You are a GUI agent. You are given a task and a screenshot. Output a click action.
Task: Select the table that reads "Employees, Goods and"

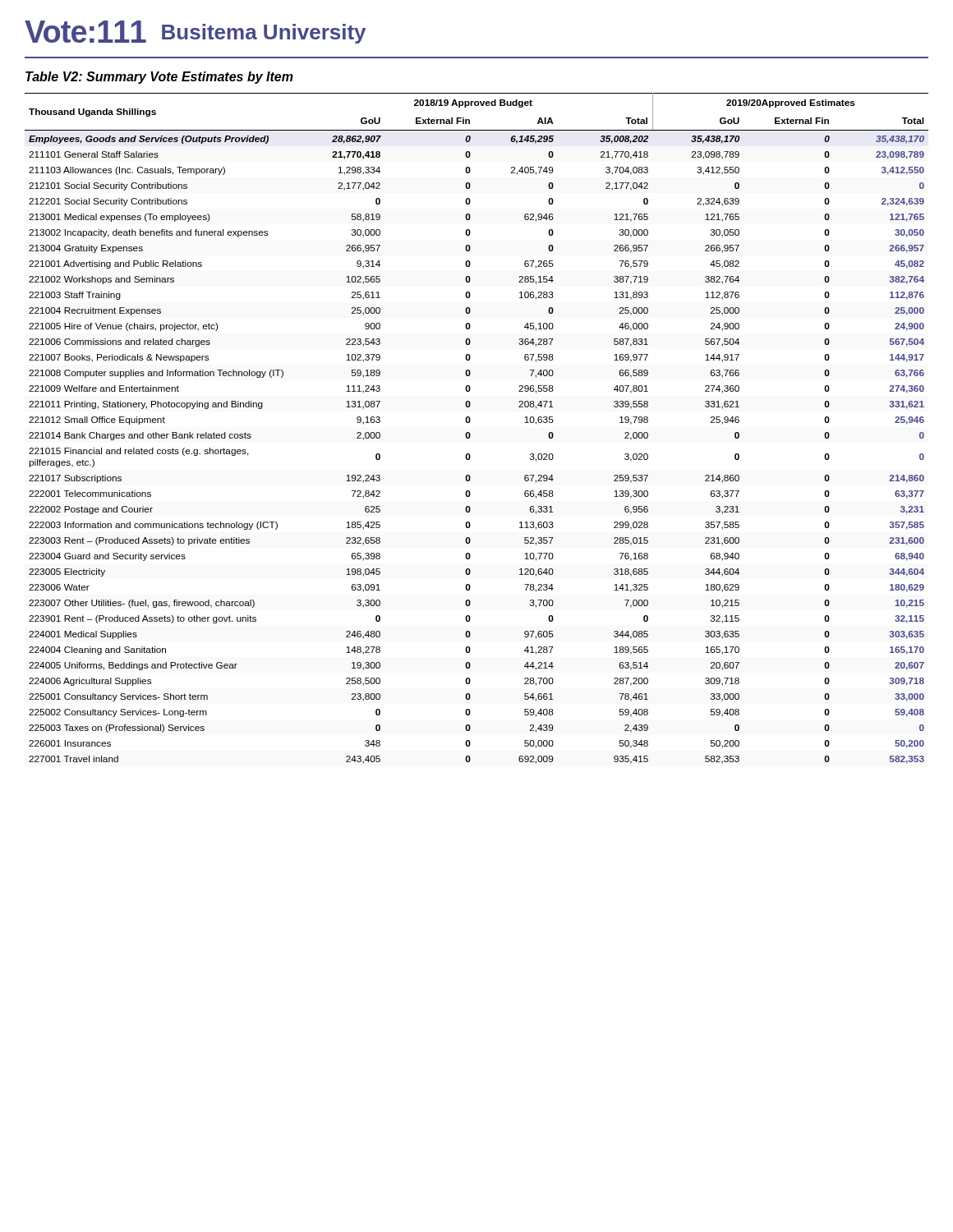476,430
